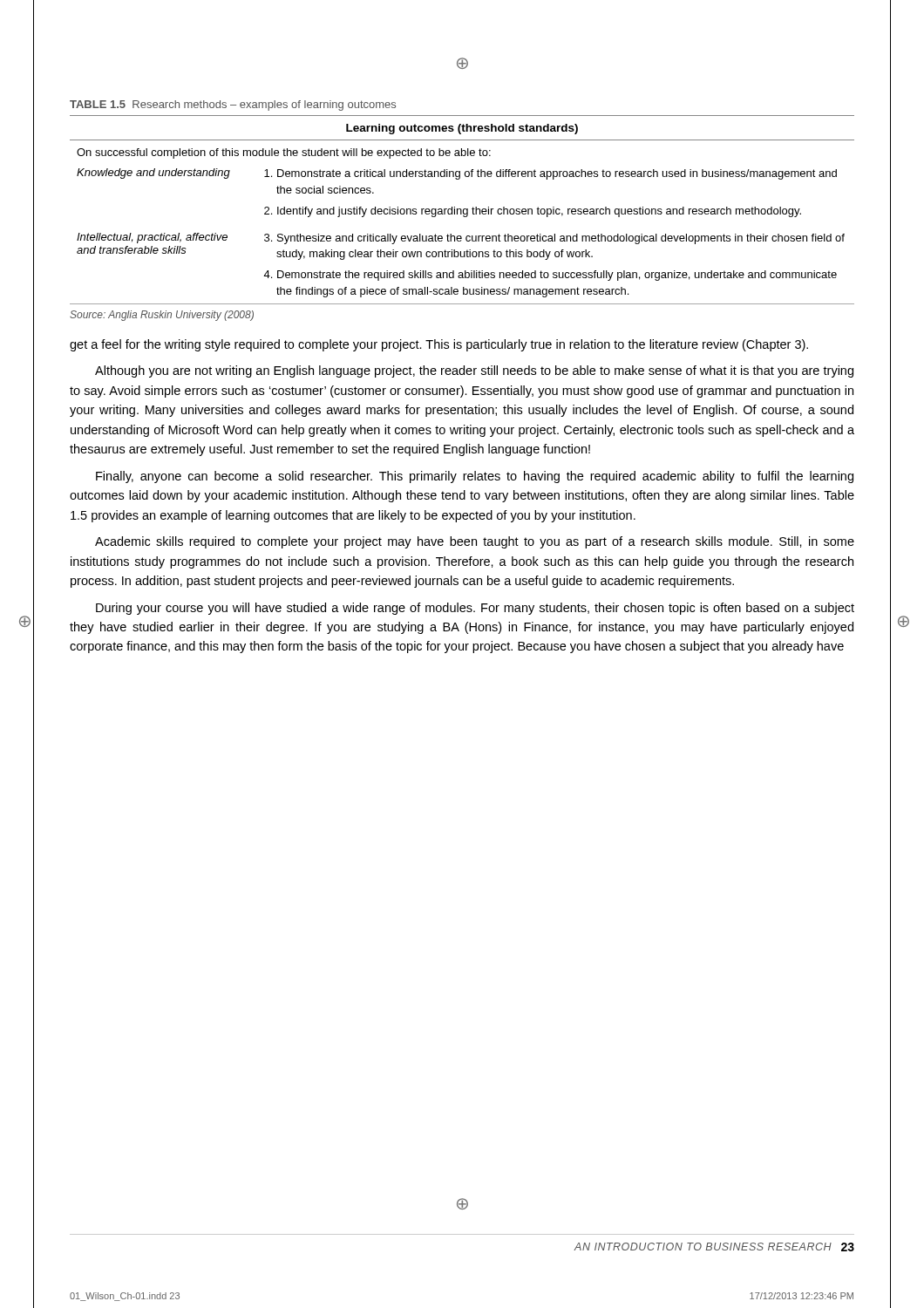924x1308 pixels.
Task: Locate the region starting "Although you are"
Action: point(462,410)
